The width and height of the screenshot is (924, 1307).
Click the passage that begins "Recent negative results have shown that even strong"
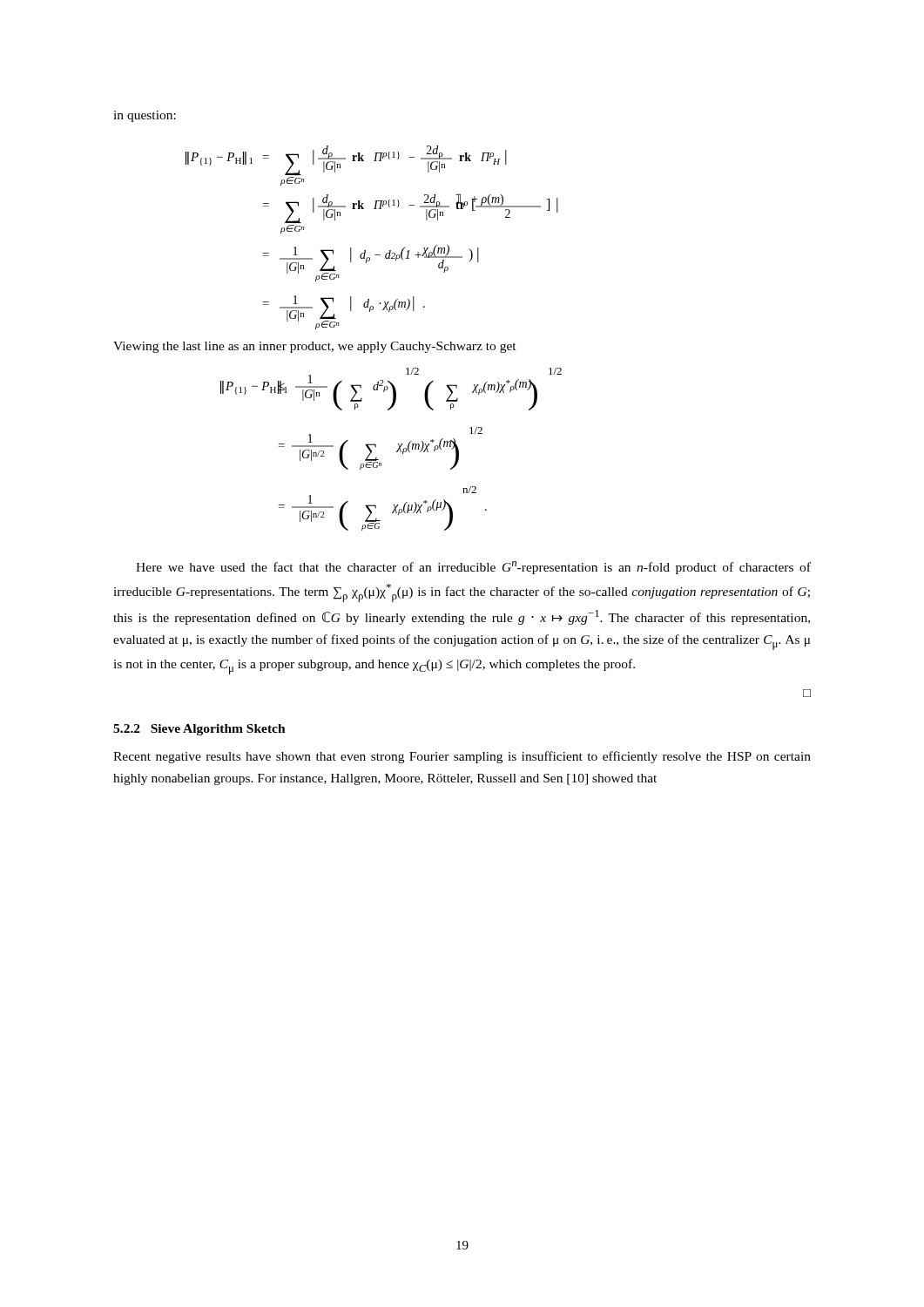pyautogui.click(x=462, y=766)
